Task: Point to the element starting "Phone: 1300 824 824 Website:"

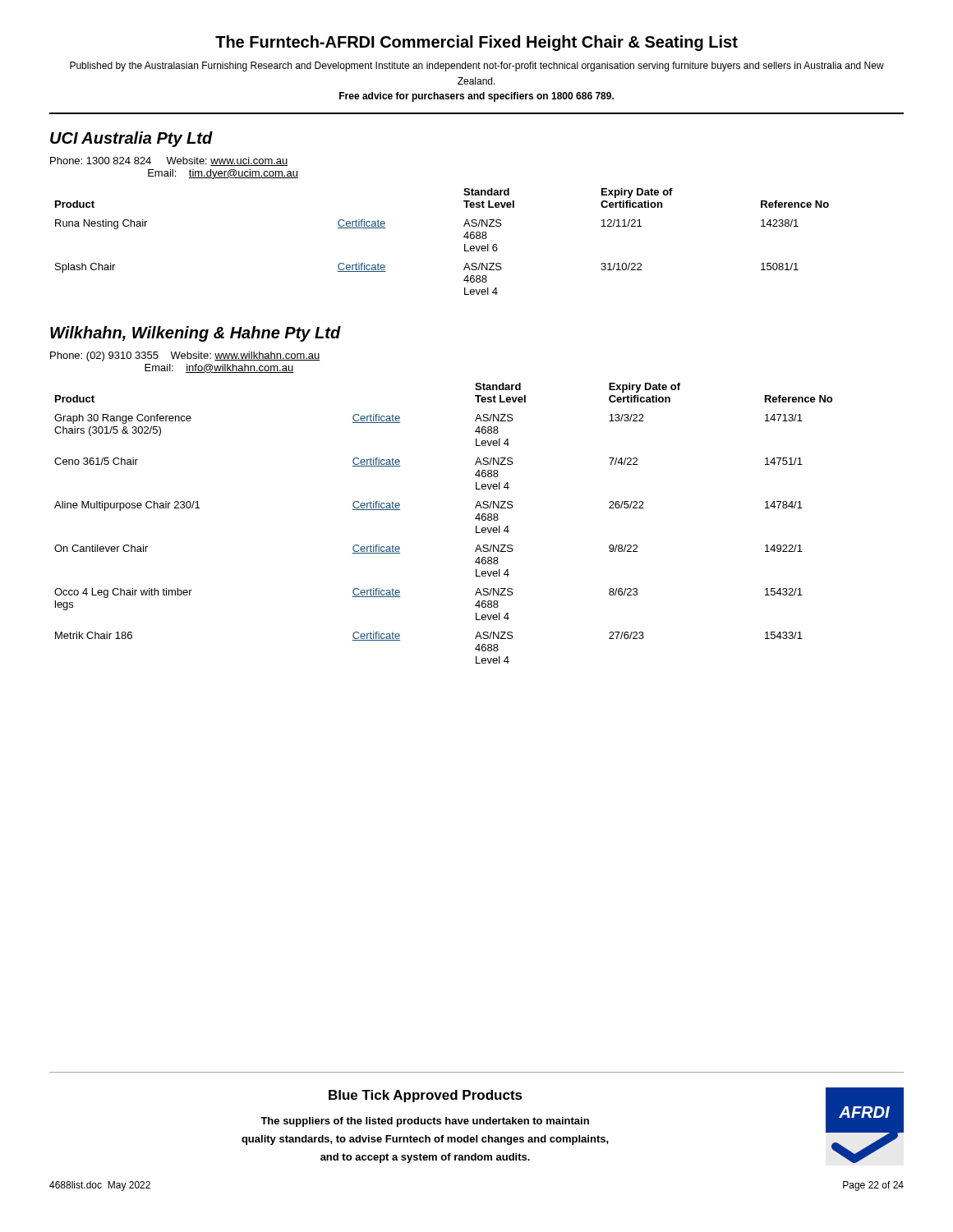Action: click(174, 167)
